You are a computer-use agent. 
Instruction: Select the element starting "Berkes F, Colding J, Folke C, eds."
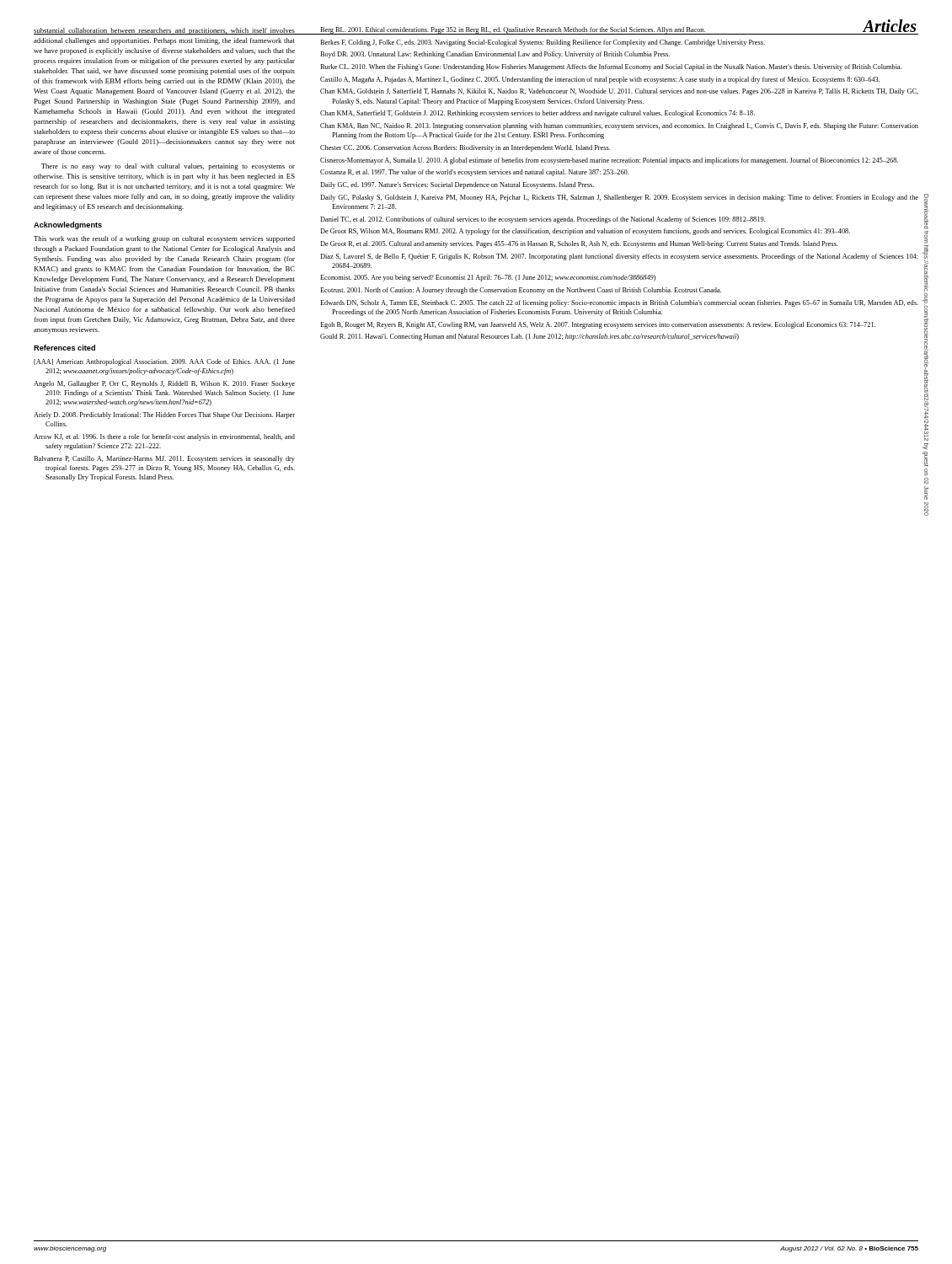543,42
